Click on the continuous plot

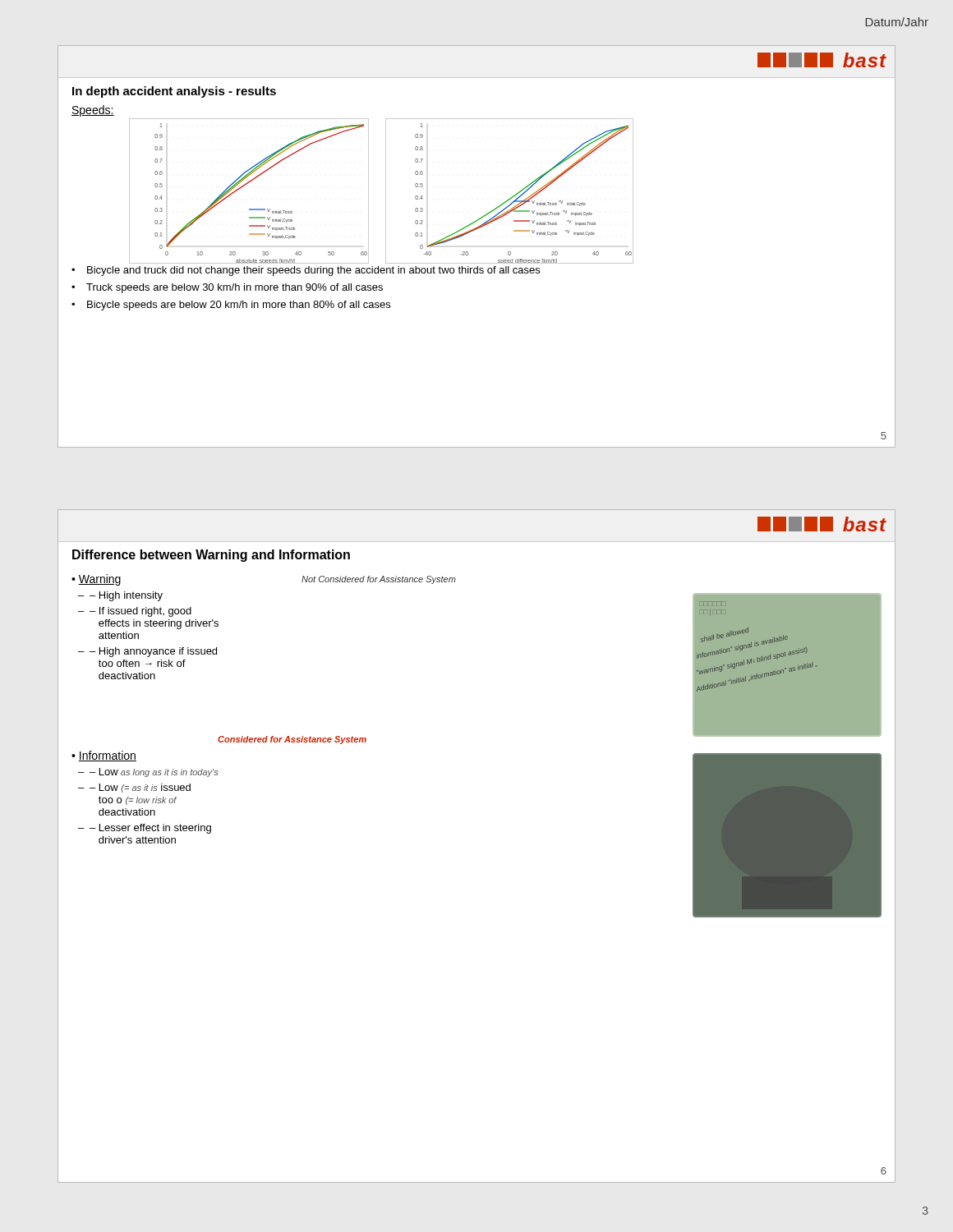(x=476, y=246)
